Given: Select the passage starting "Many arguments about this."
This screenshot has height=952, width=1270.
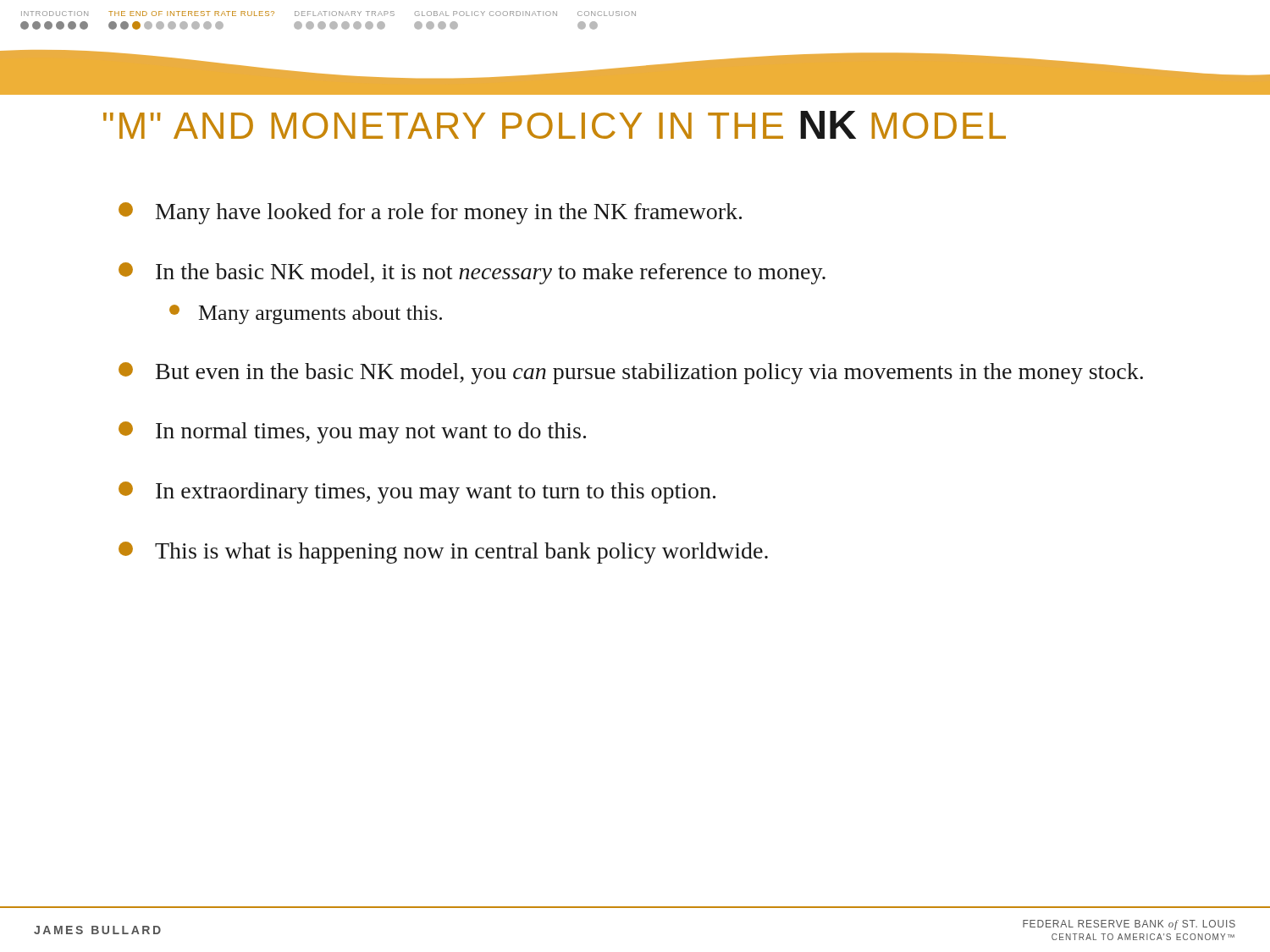Looking at the screenshot, I should (306, 313).
